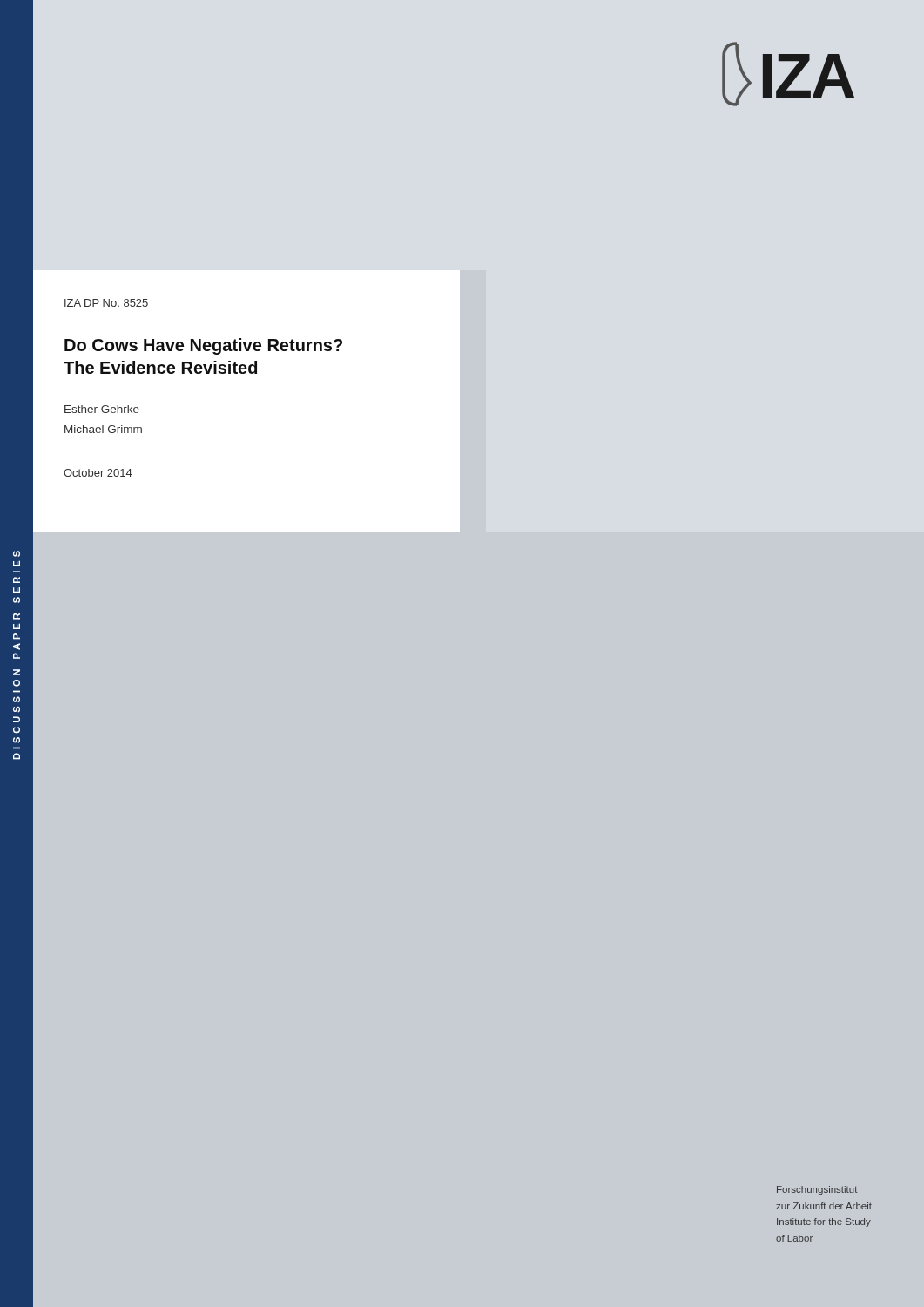Find the text block with the text "Forschungsinstitut zur Zukunft der"

click(x=824, y=1214)
